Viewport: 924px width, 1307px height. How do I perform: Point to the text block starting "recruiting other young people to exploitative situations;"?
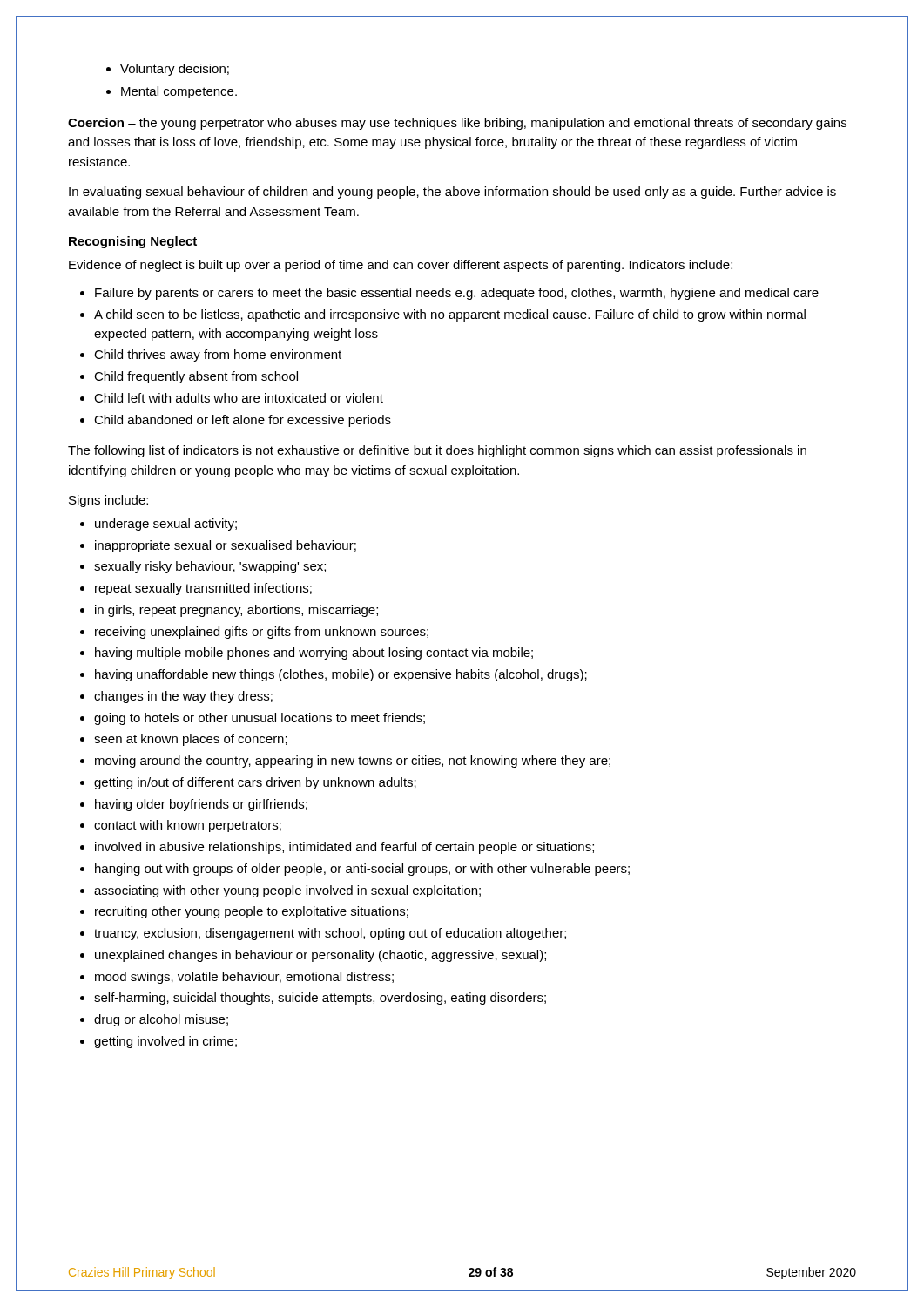click(x=252, y=912)
